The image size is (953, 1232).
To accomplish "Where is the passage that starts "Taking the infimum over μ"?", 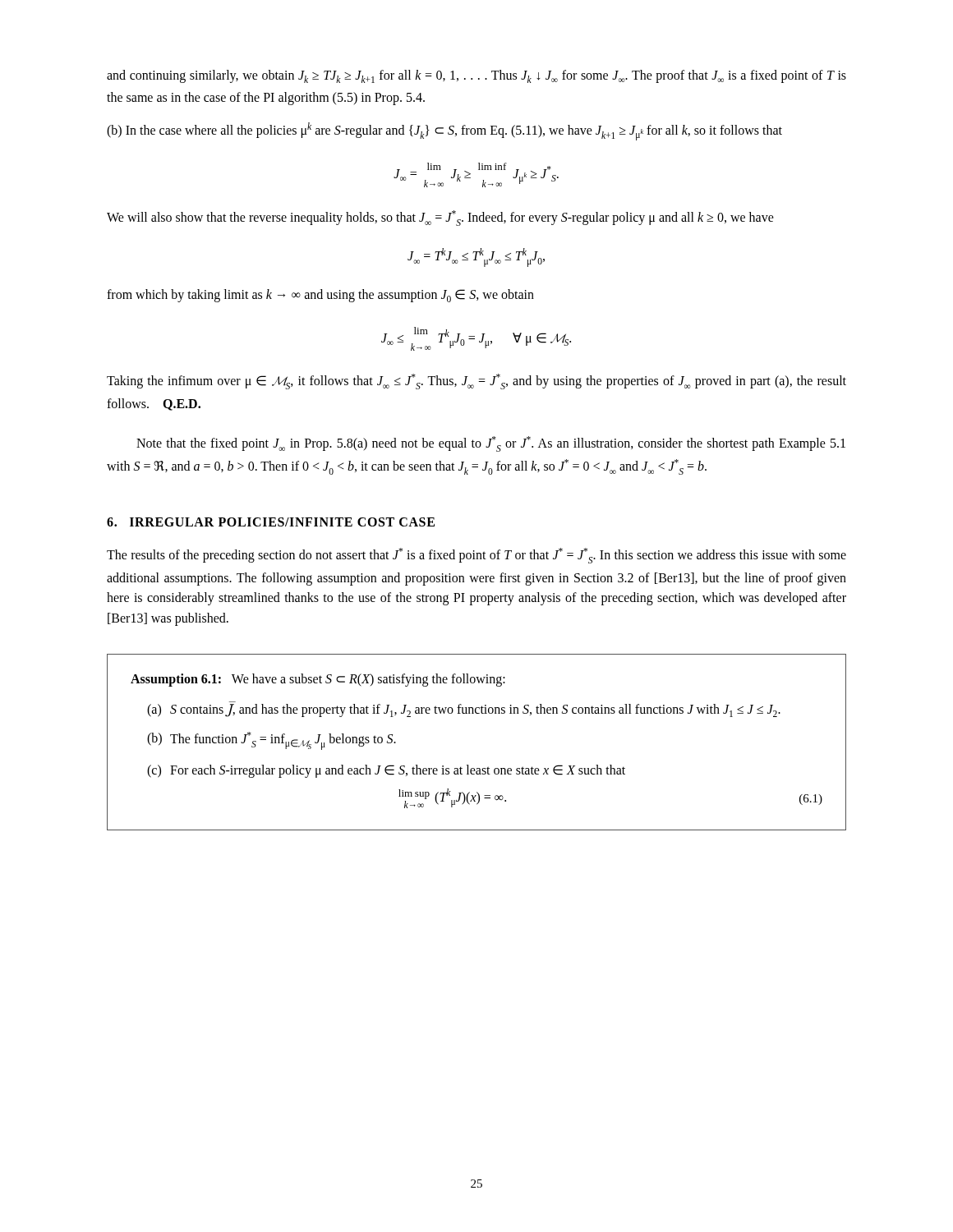I will pos(476,391).
